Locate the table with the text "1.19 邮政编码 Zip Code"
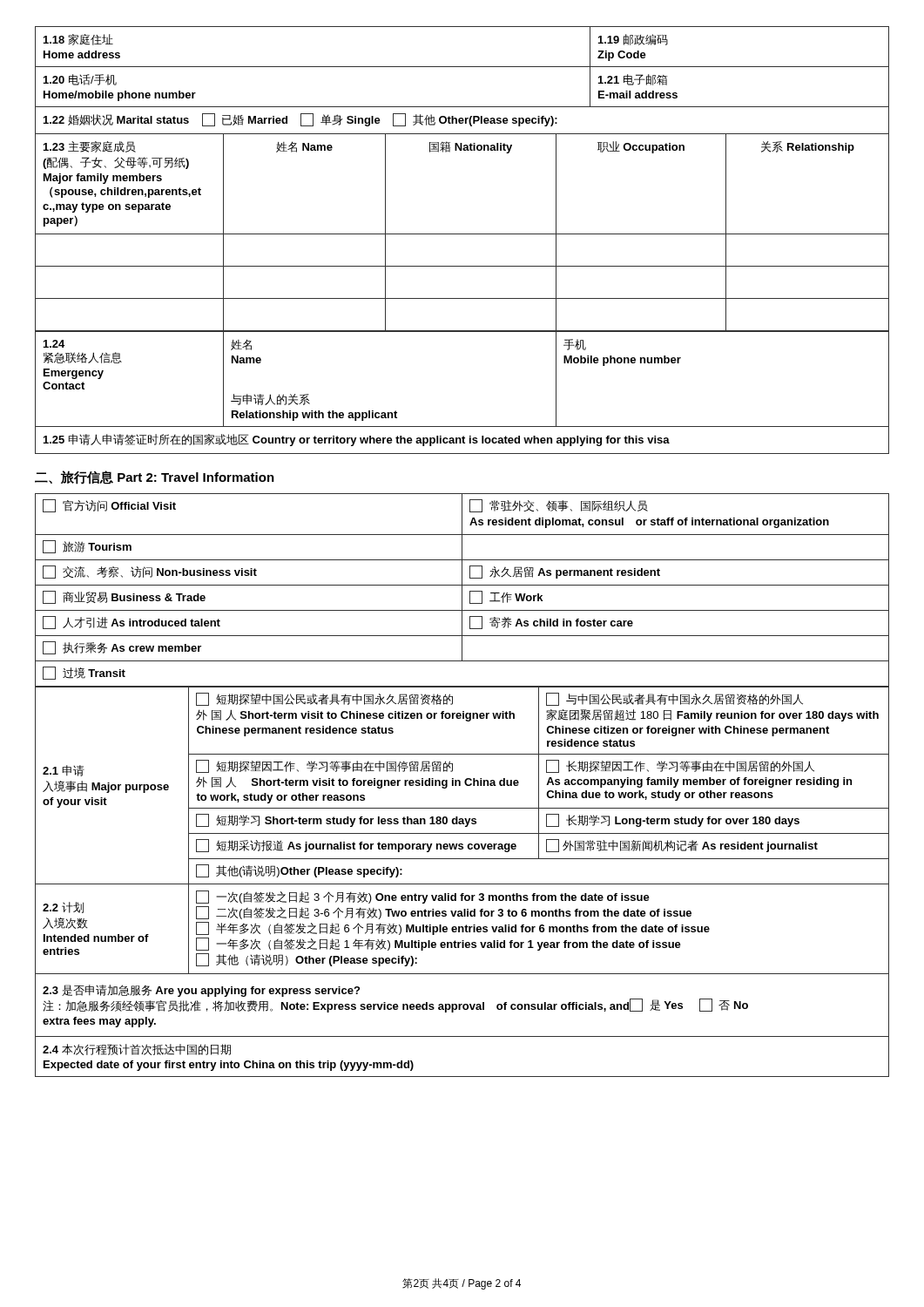Image resolution: width=924 pixels, height=1307 pixels. click(462, 240)
